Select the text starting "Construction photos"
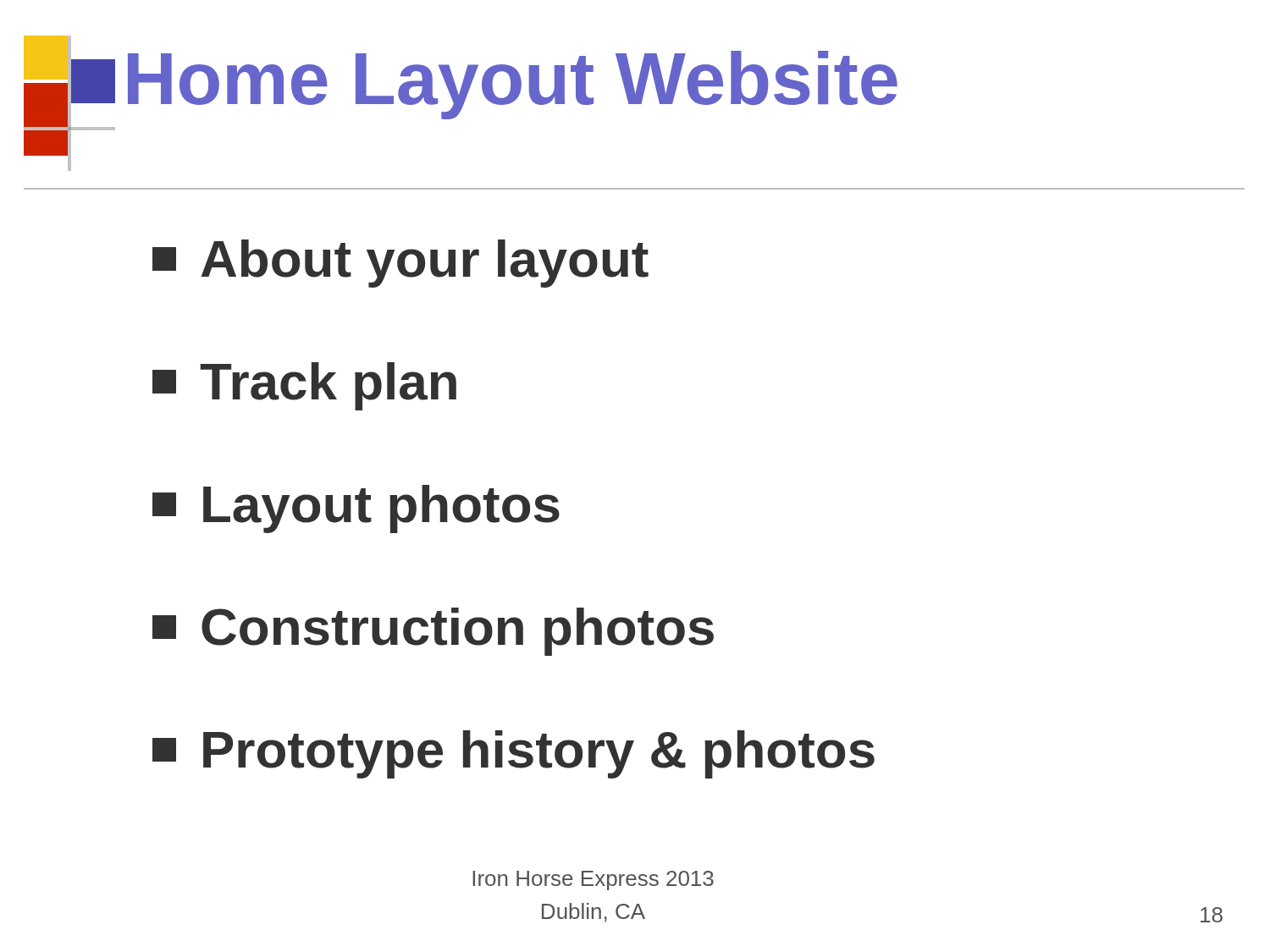The image size is (1270, 952). click(434, 627)
